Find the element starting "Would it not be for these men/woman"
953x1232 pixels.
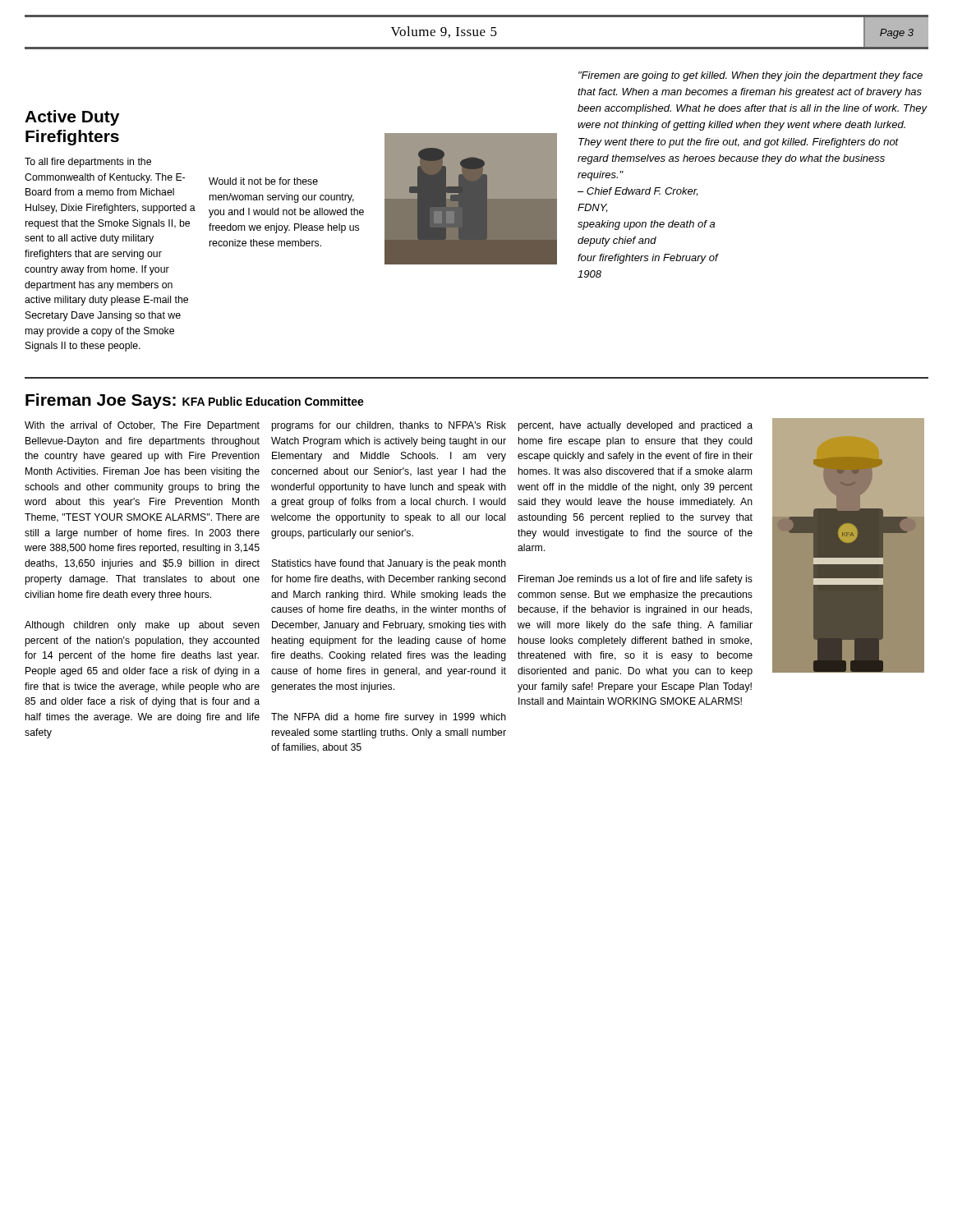pos(286,212)
